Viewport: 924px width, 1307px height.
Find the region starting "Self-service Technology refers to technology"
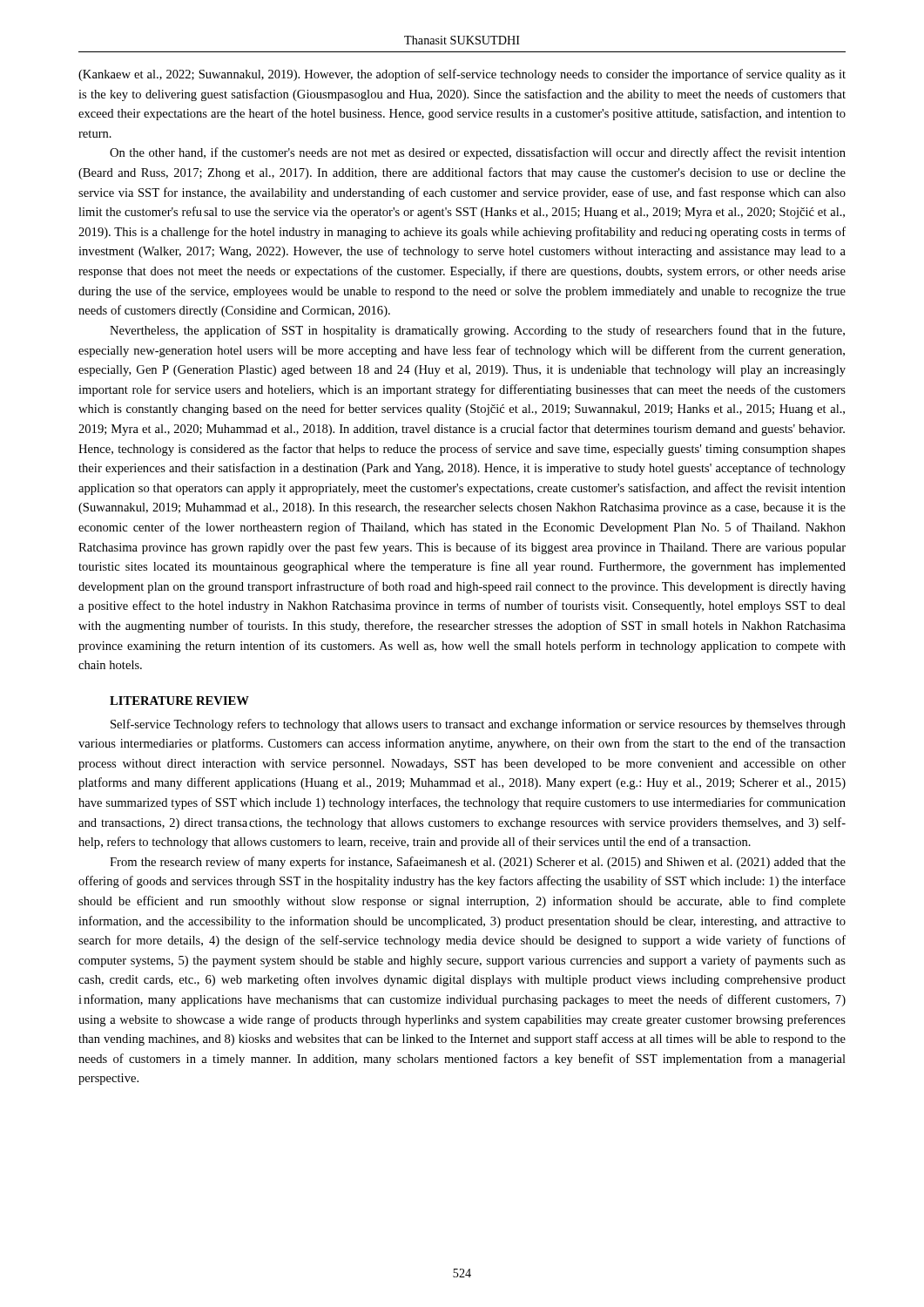[462, 783]
